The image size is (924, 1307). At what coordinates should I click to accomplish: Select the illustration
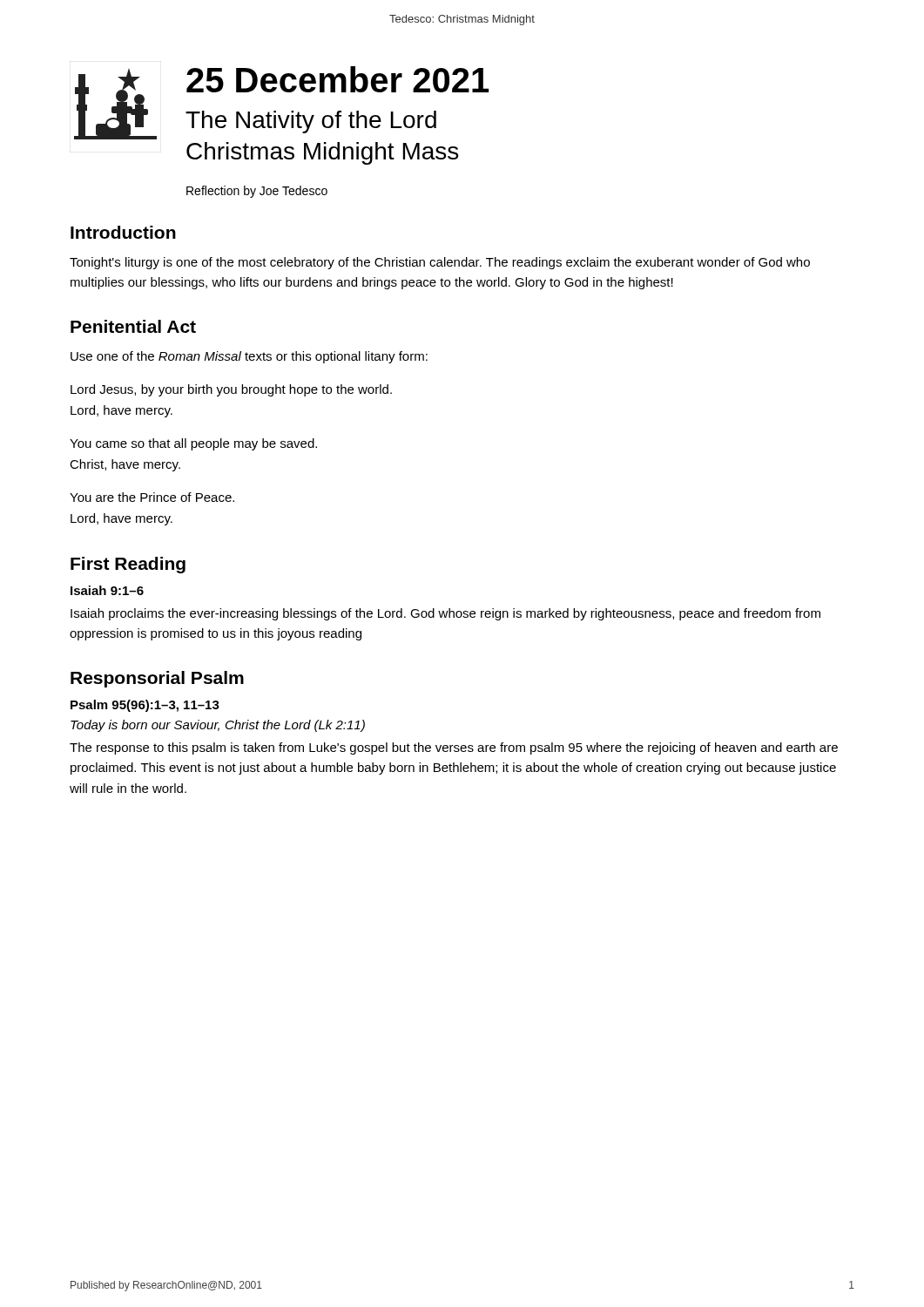click(x=115, y=107)
